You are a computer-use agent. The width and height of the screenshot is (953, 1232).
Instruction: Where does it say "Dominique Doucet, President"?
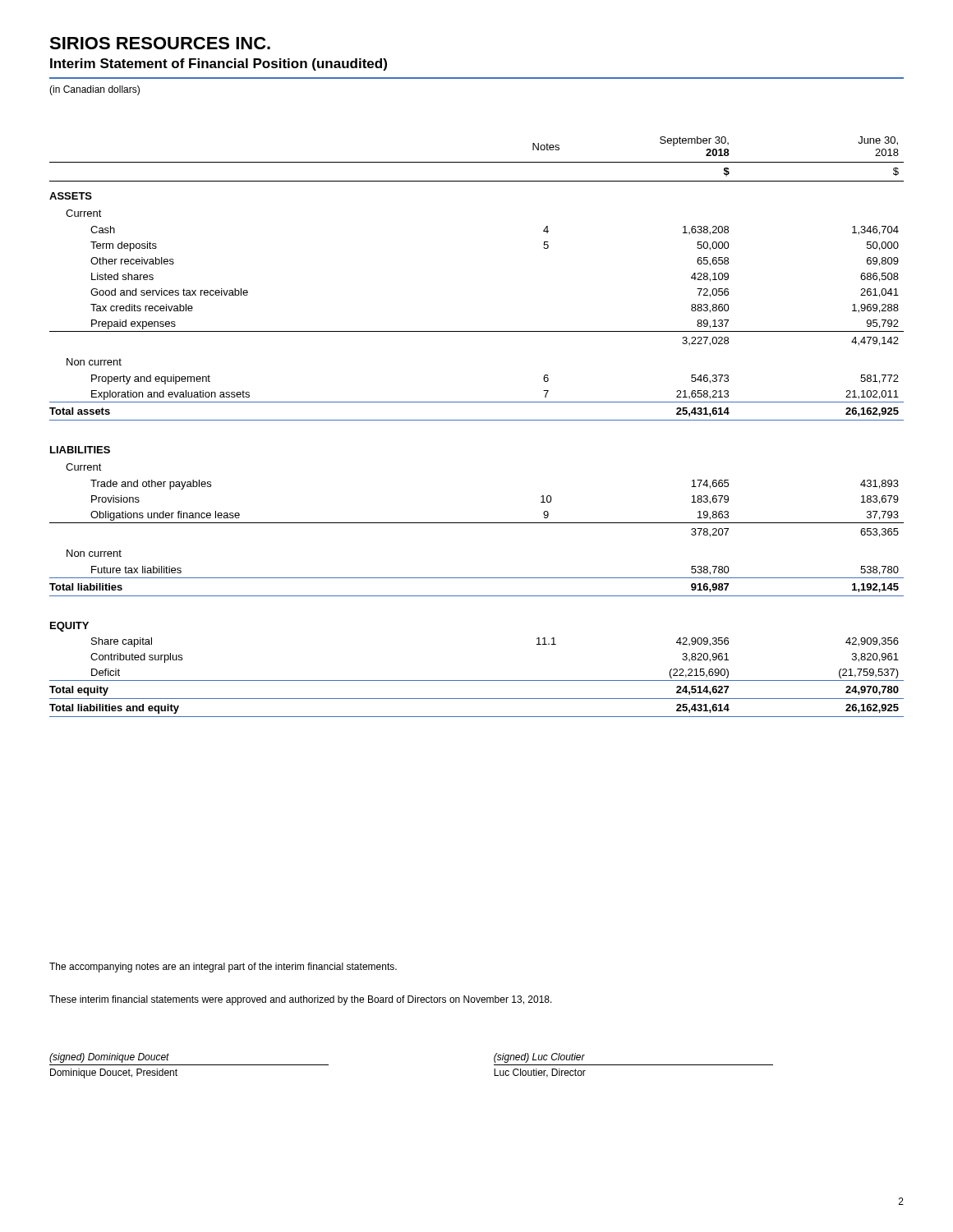click(x=113, y=1073)
